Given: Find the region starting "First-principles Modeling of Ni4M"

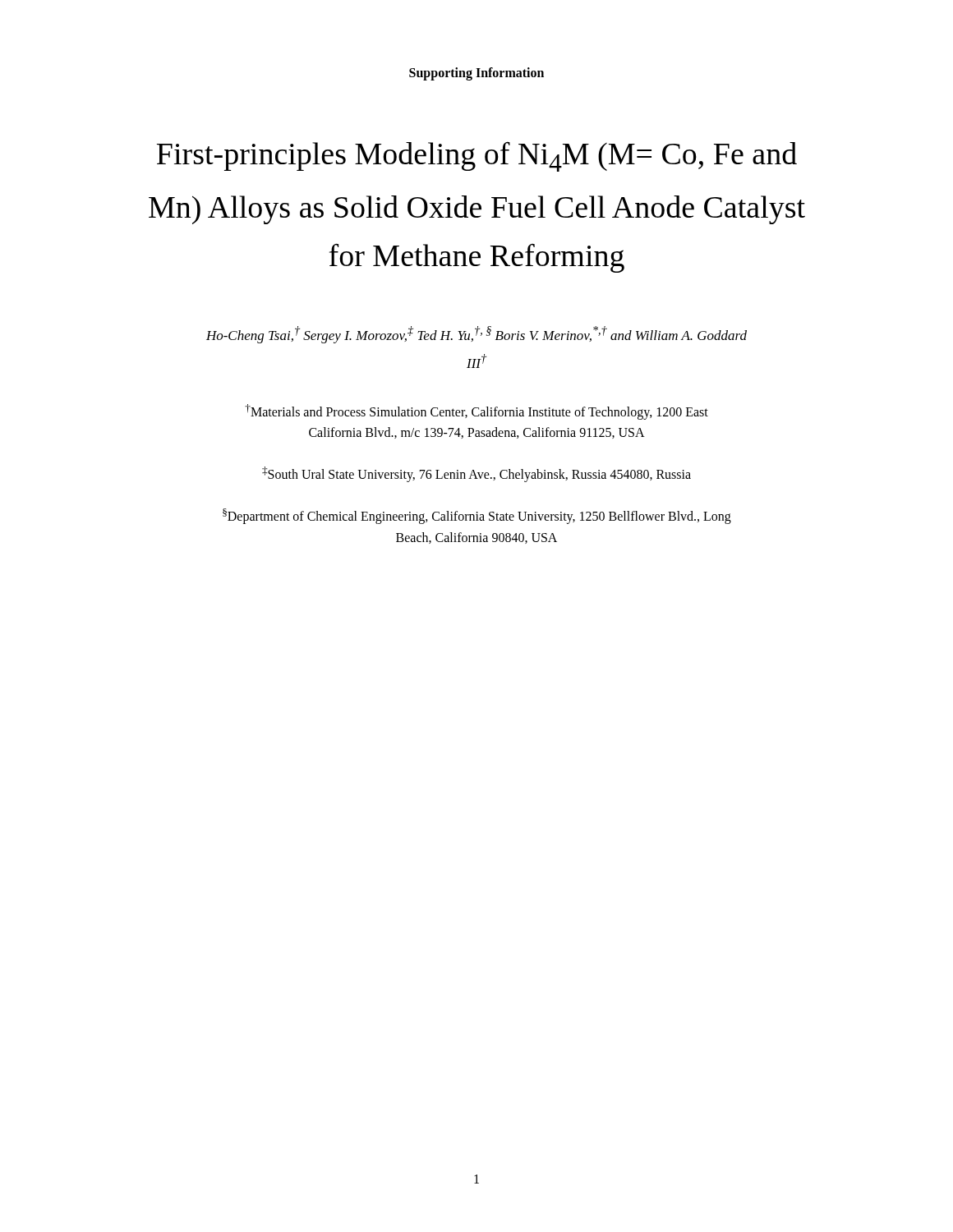Looking at the screenshot, I should (x=476, y=204).
